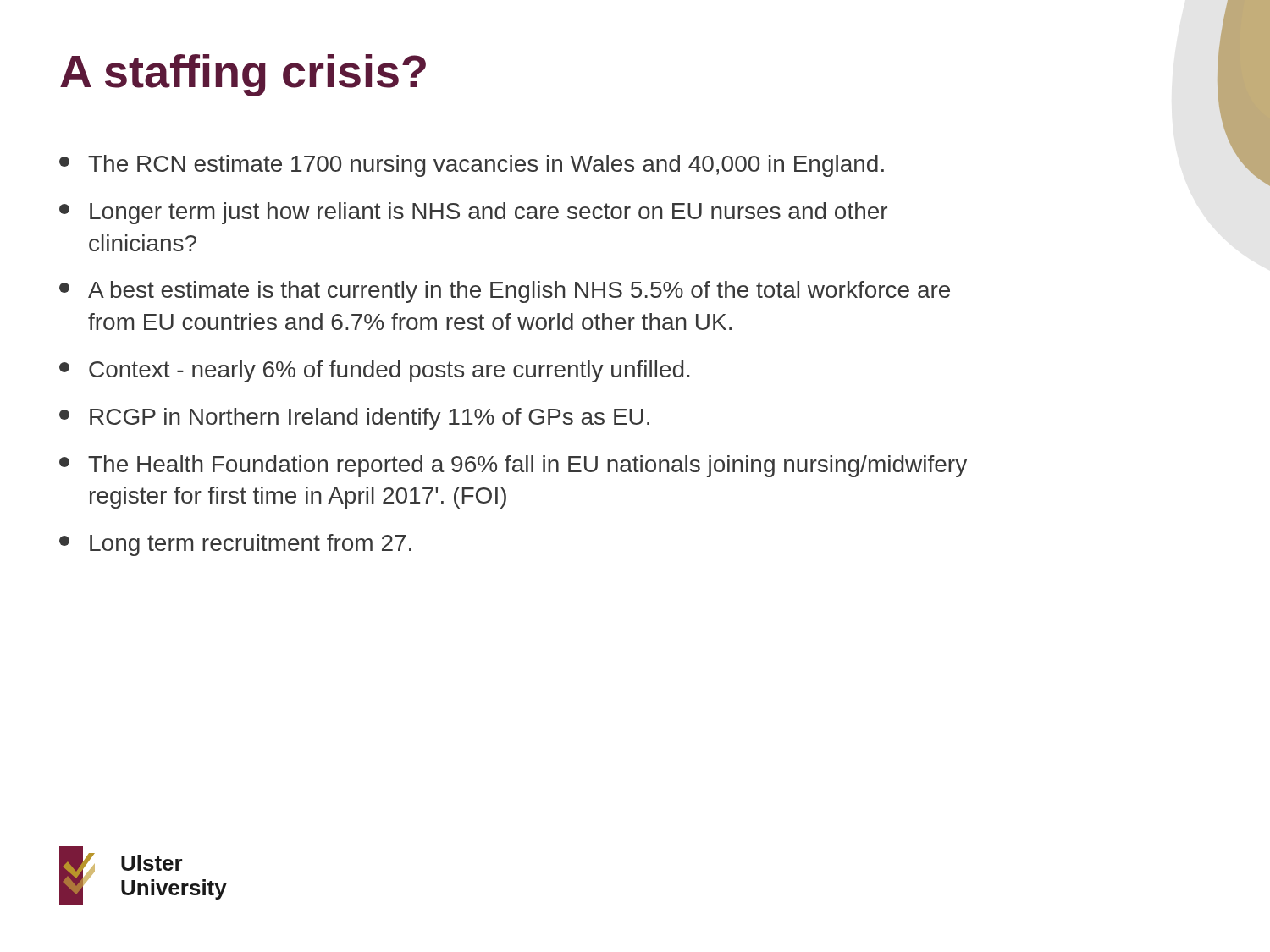Locate the title containing "A staffing crisis?"
Image resolution: width=1270 pixels, height=952 pixels.
(x=244, y=72)
